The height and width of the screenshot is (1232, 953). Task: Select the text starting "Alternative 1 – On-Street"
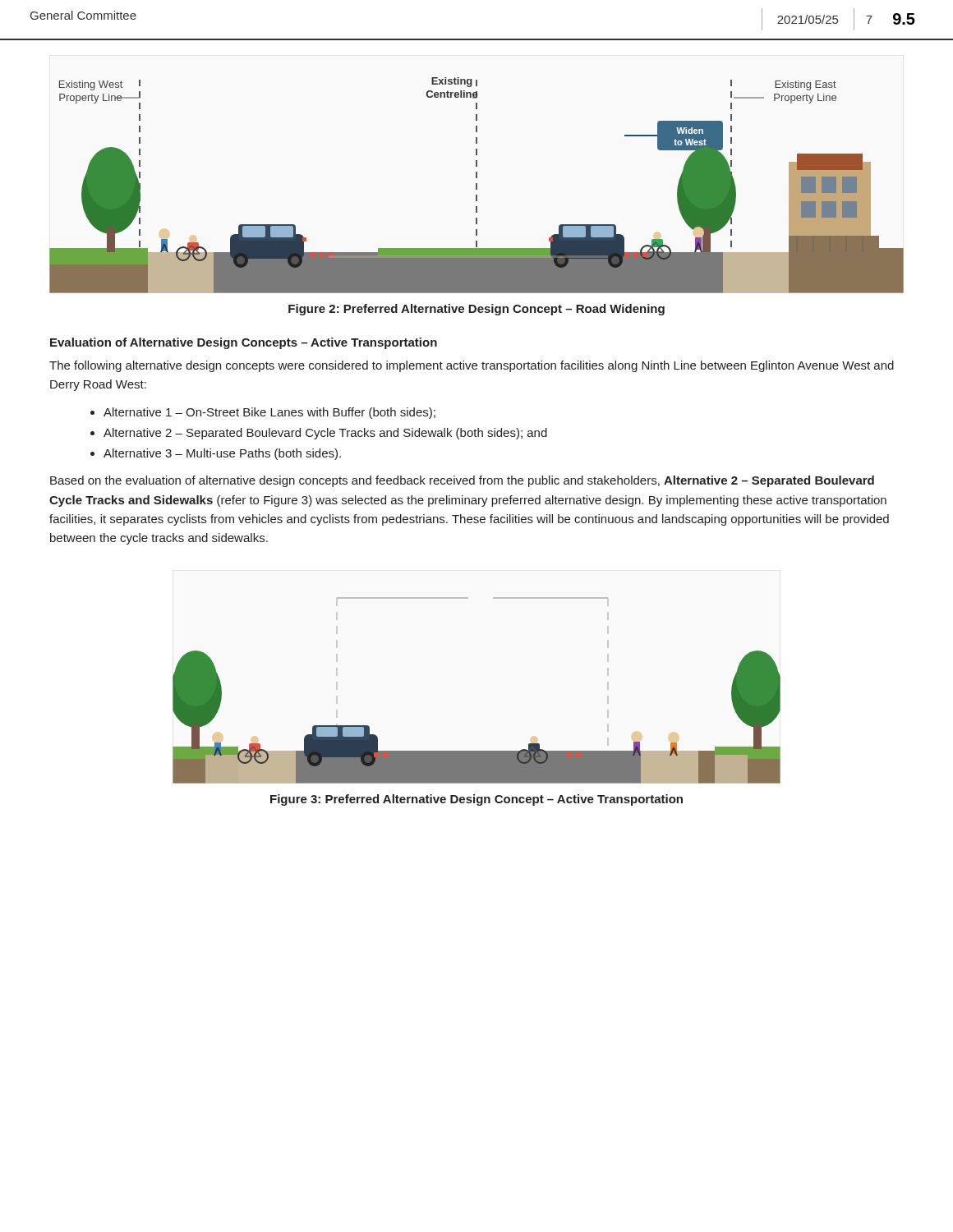270,411
